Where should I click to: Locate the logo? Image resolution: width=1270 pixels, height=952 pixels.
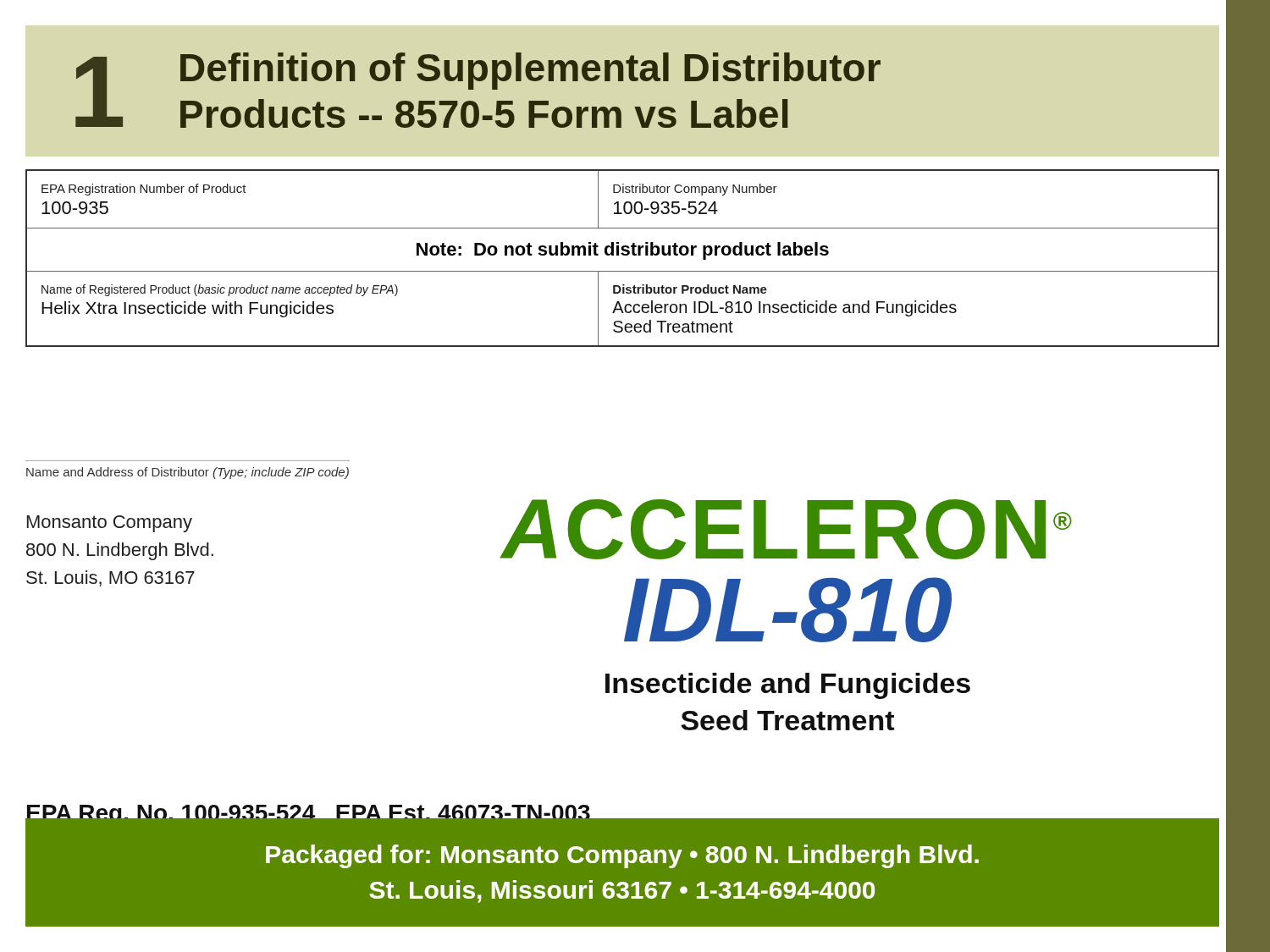click(787, 613)
